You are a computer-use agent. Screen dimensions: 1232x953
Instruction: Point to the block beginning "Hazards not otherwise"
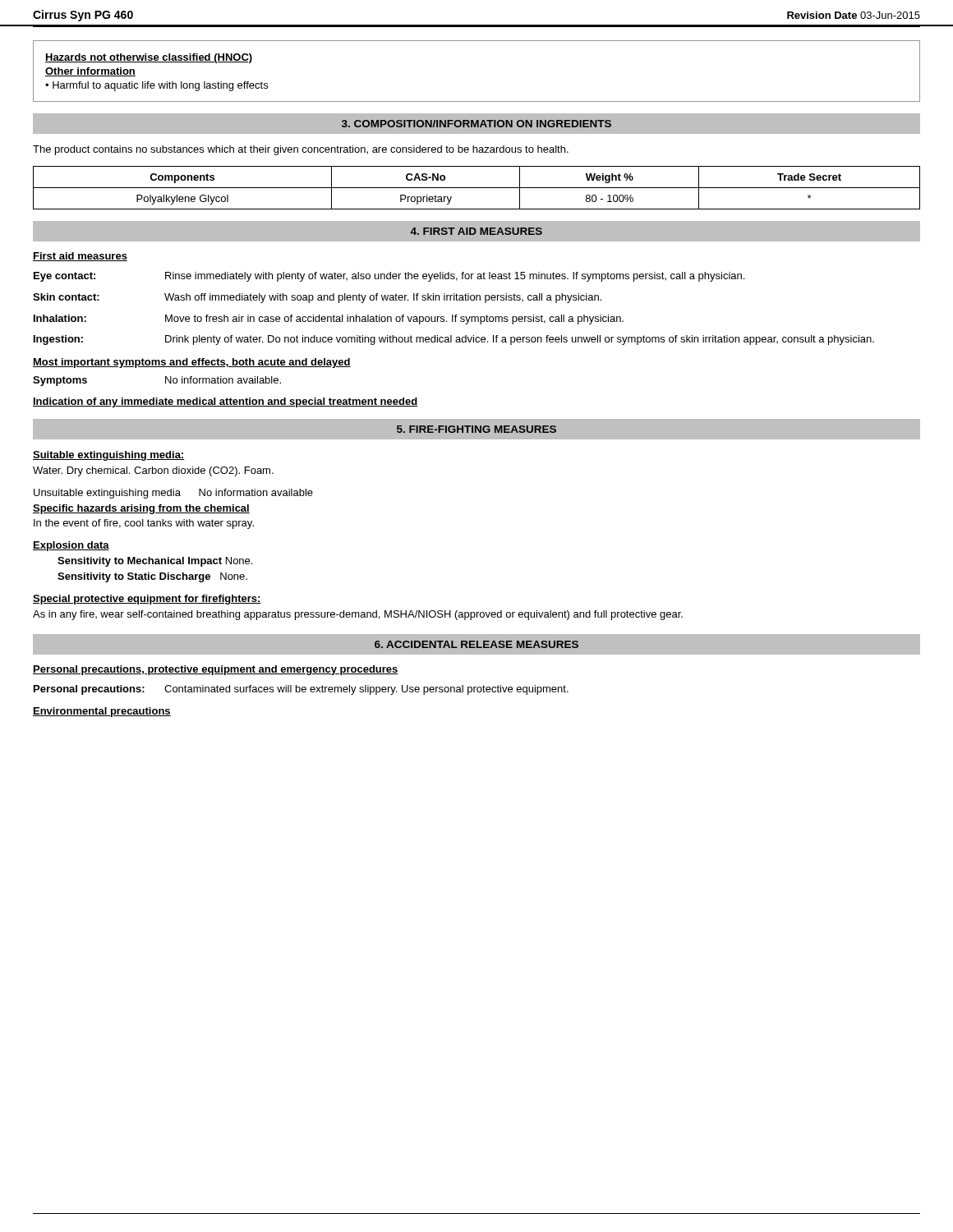tap(149, 58)
